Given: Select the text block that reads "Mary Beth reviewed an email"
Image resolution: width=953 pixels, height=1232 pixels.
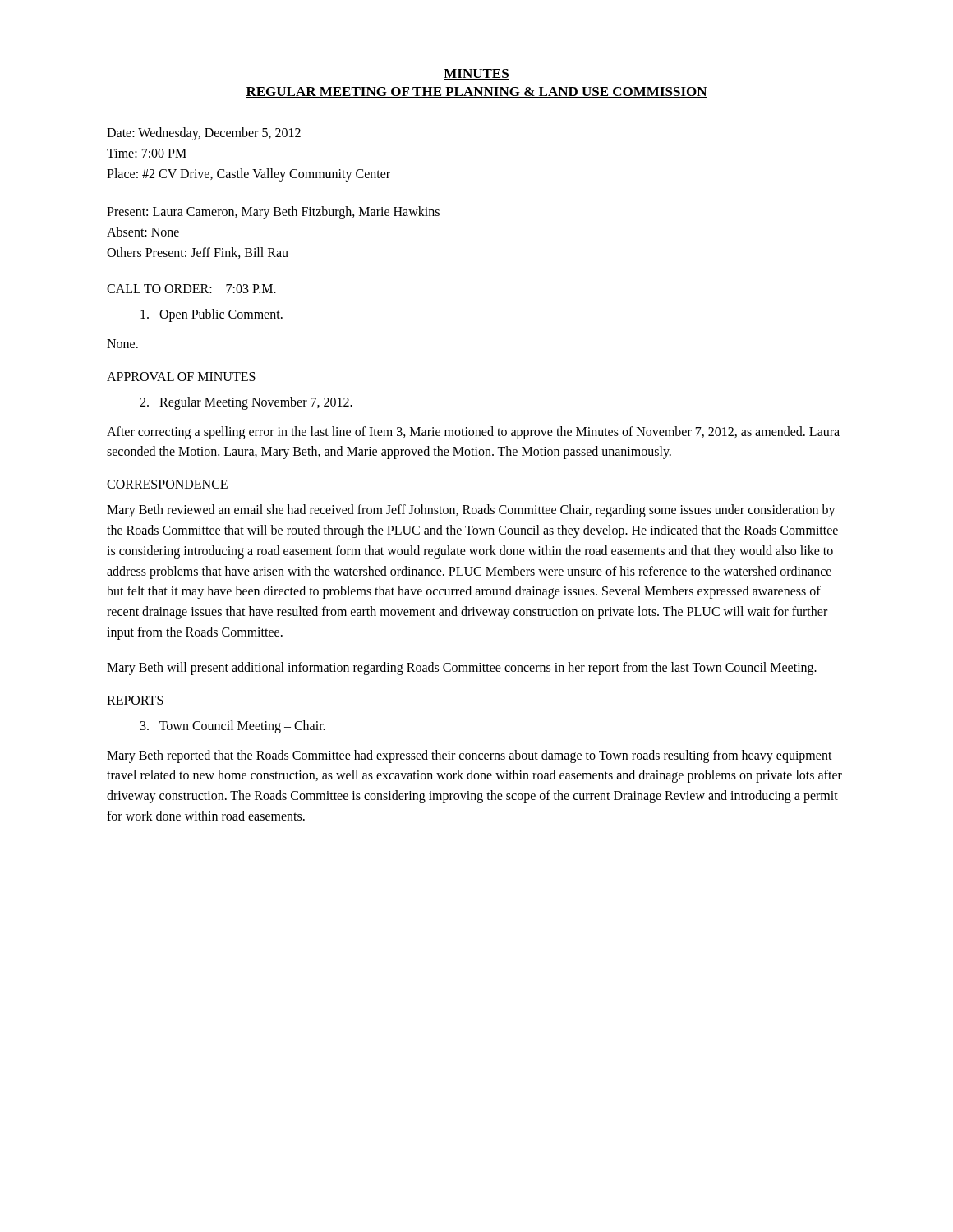Looking at the screenshot, I should tap(473, 571).
